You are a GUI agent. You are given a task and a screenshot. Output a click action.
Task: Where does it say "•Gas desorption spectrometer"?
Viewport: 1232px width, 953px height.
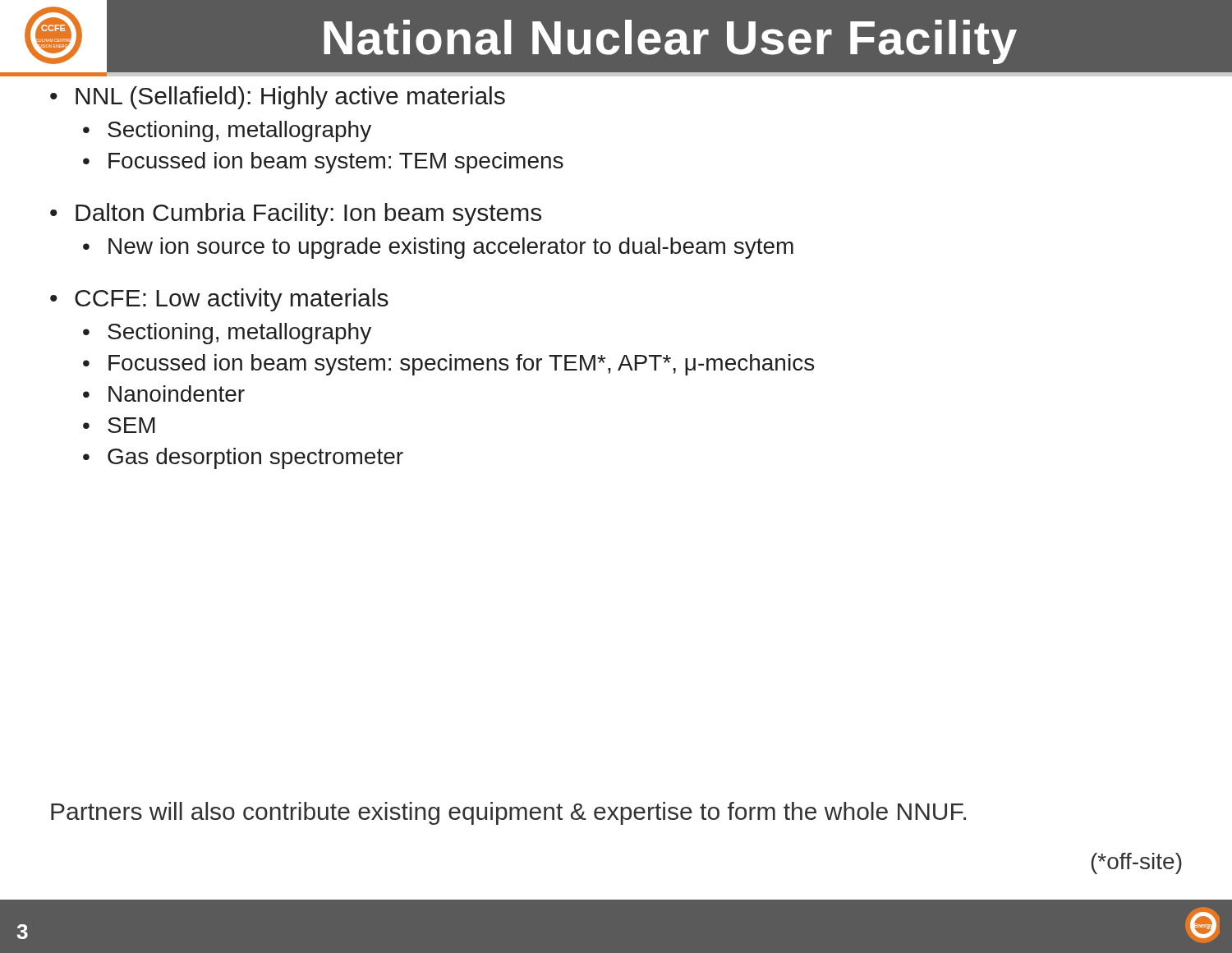(x=243, y=457)
